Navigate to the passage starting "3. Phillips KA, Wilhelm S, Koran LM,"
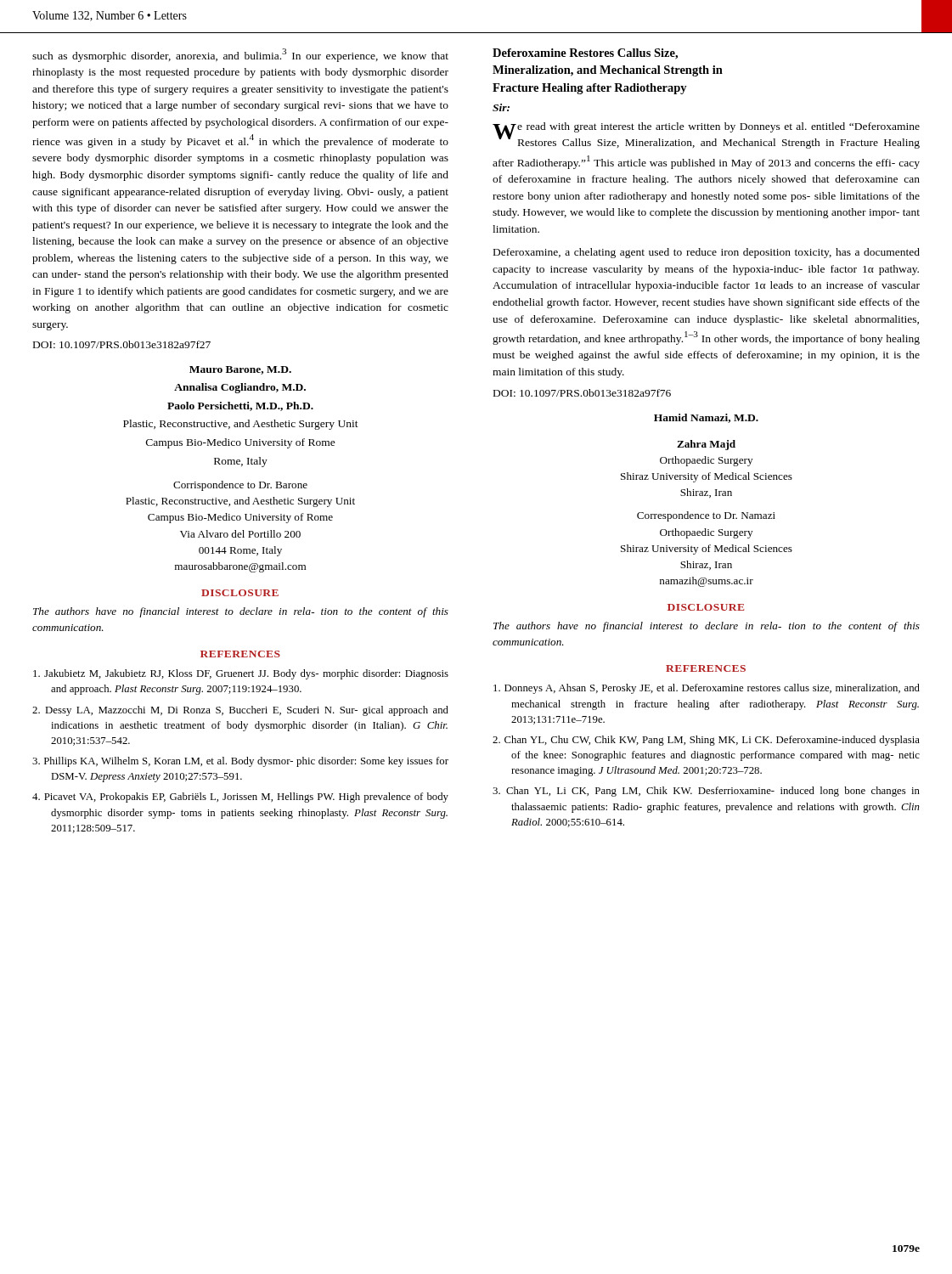Viewport: 952px width, 1274px height. (x=240, y=769)
